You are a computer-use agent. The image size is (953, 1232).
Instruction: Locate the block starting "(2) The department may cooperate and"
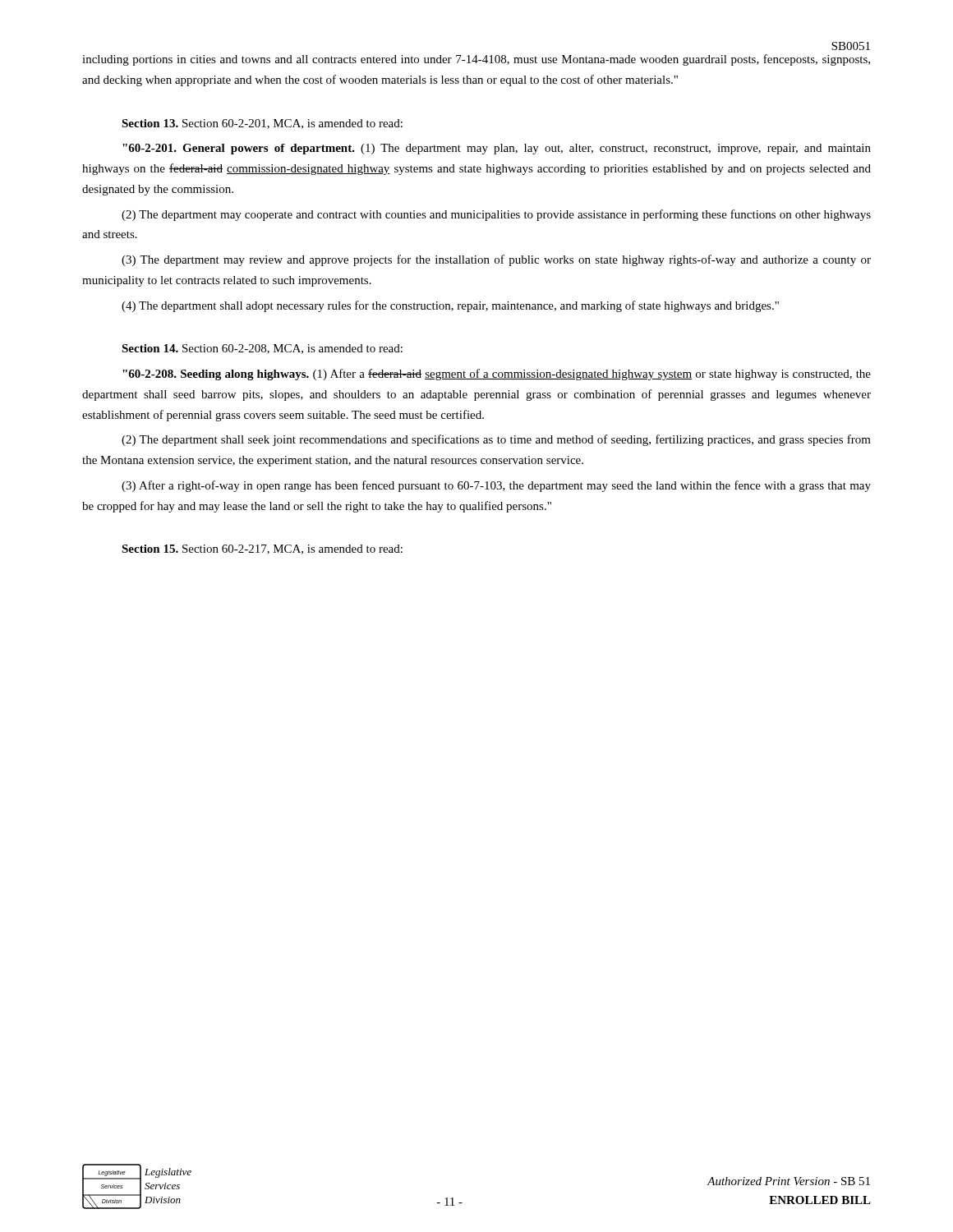coord(476,224)
